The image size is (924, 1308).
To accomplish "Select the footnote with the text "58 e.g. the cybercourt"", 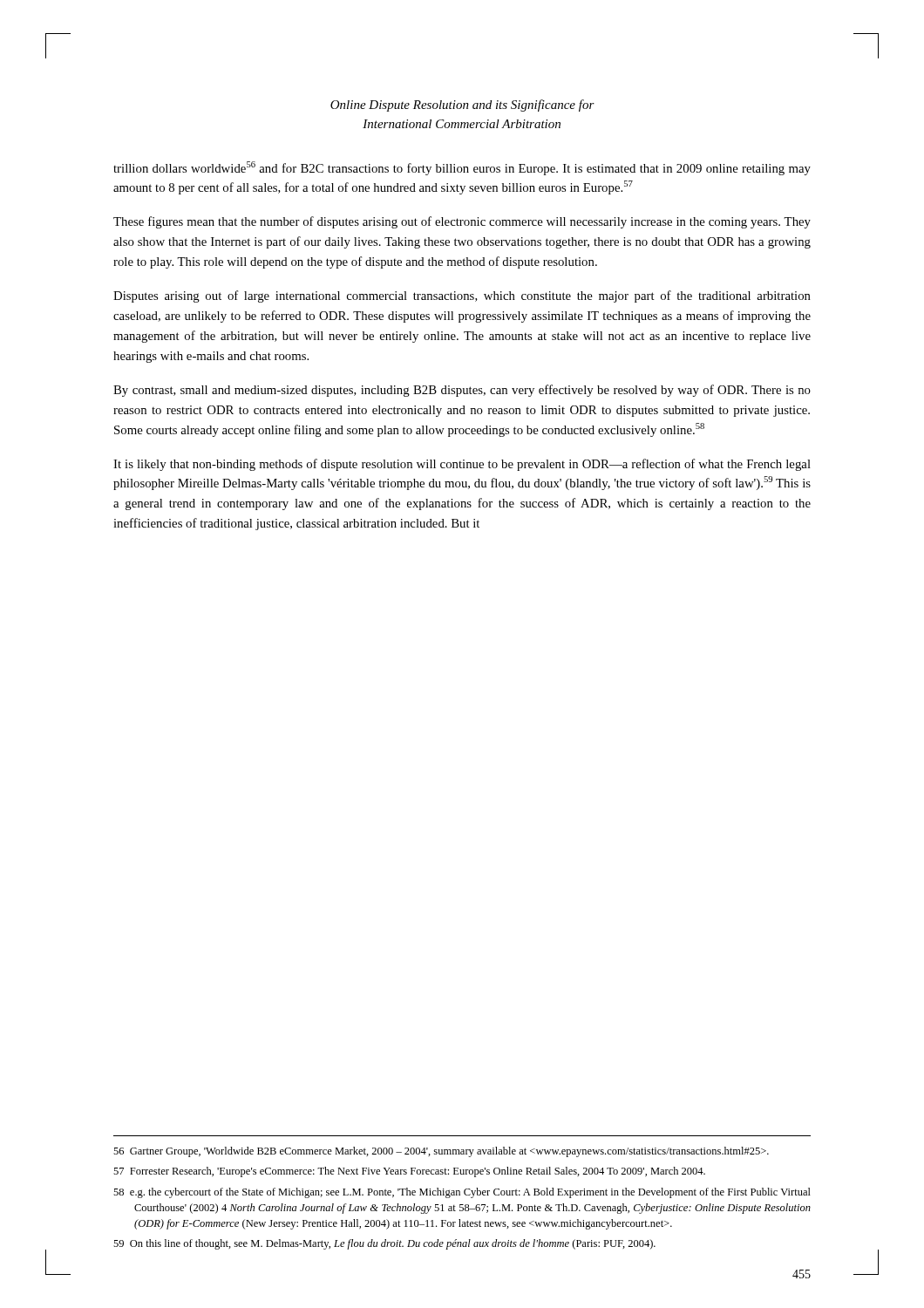I will point(462,1207).
